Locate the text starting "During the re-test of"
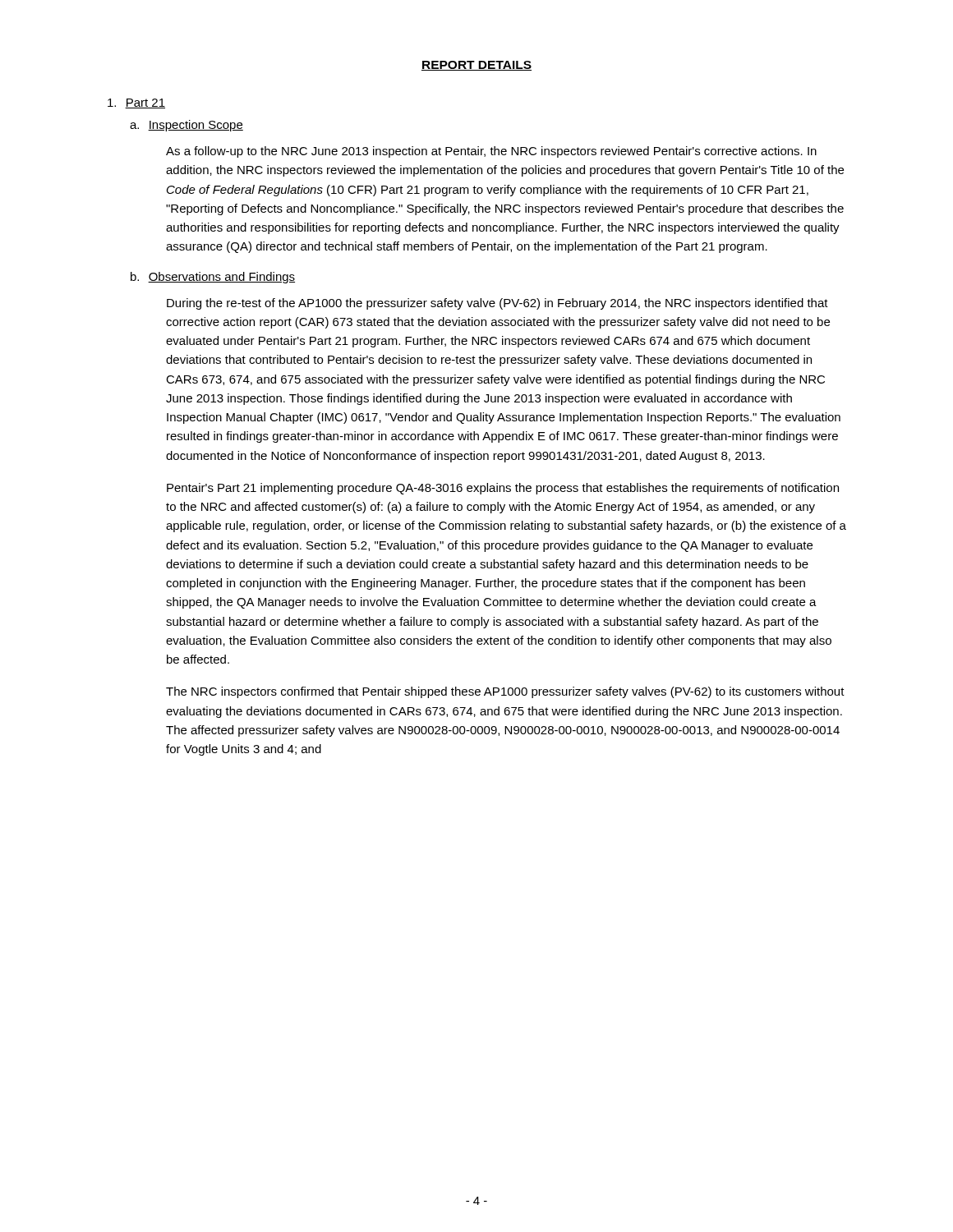This screenshot has width=953, height=1232. [503, 379]
